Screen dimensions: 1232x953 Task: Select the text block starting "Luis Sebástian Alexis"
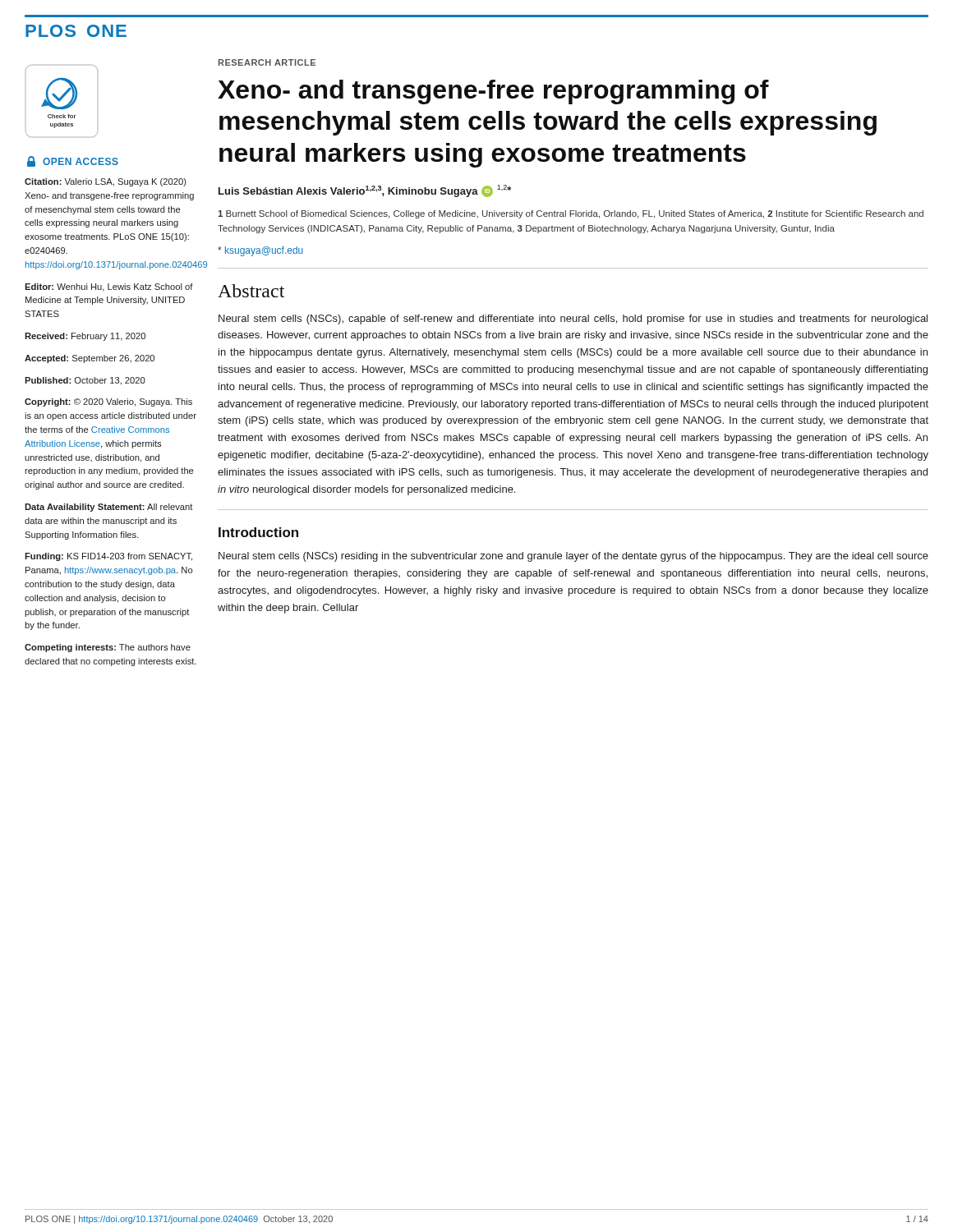(364, 190)
